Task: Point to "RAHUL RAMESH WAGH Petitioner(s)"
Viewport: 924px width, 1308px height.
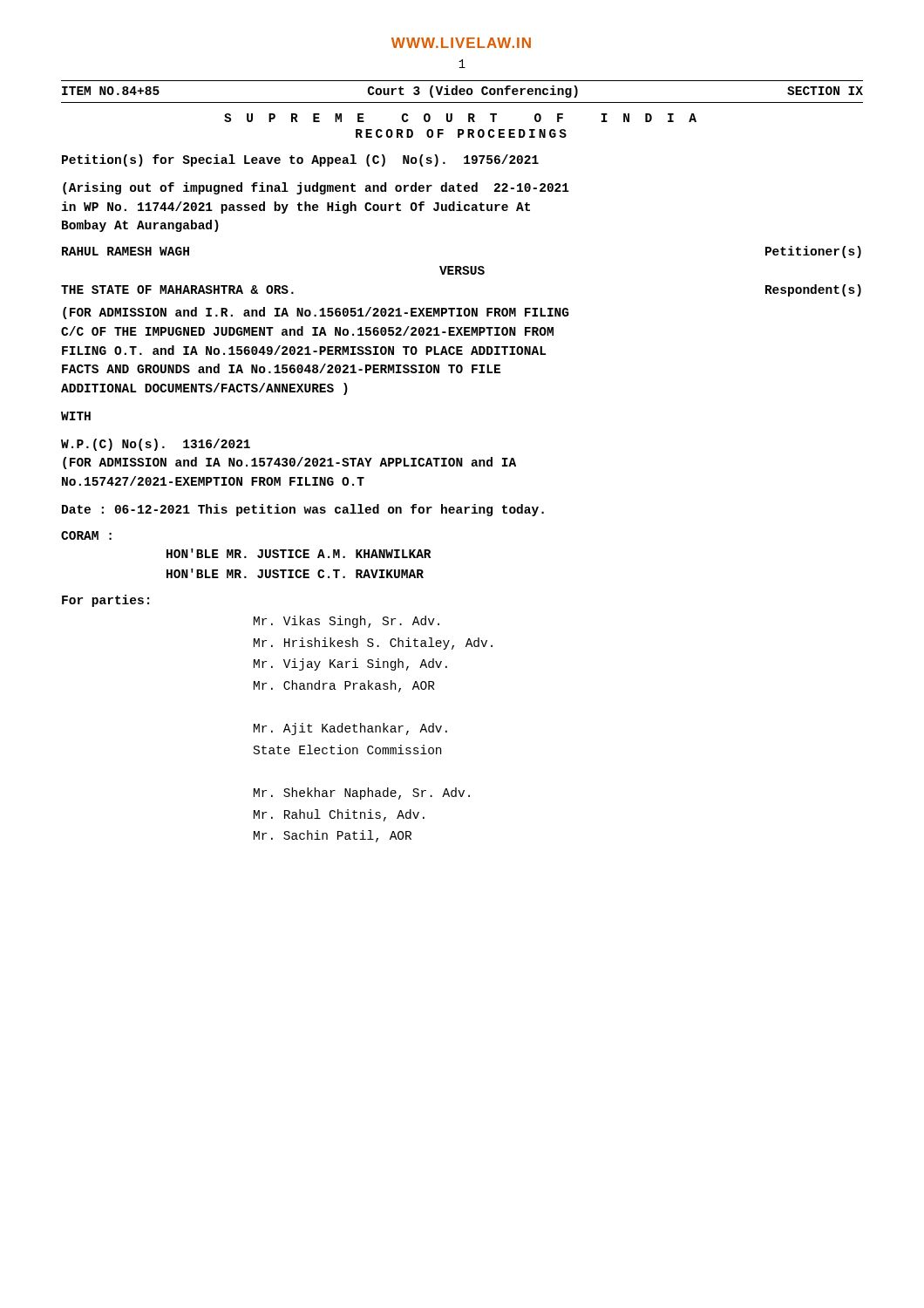Action: pyautogui.click(x=118, y=252)
